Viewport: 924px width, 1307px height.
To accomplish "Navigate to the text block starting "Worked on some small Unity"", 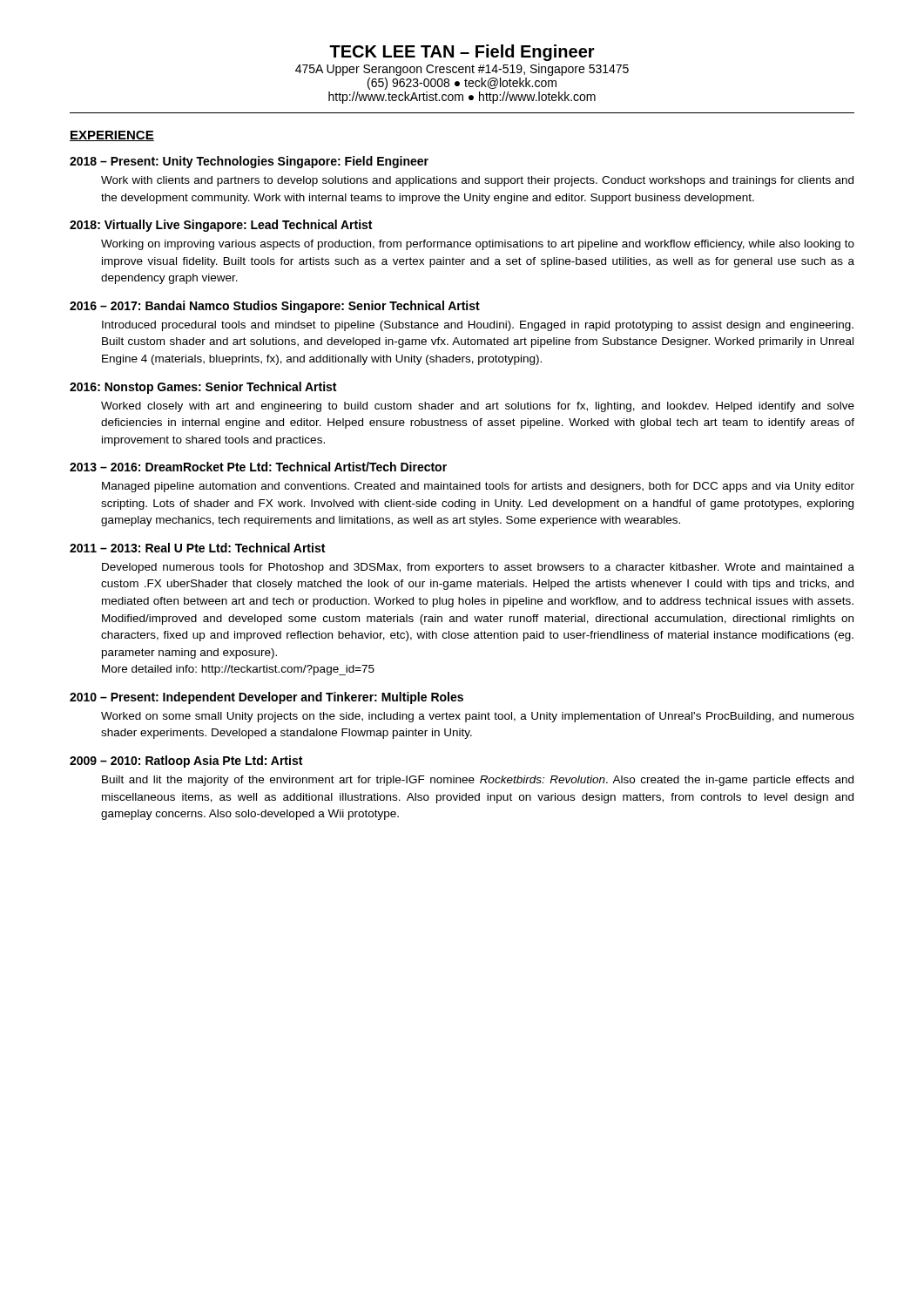I will coord(478,724).
